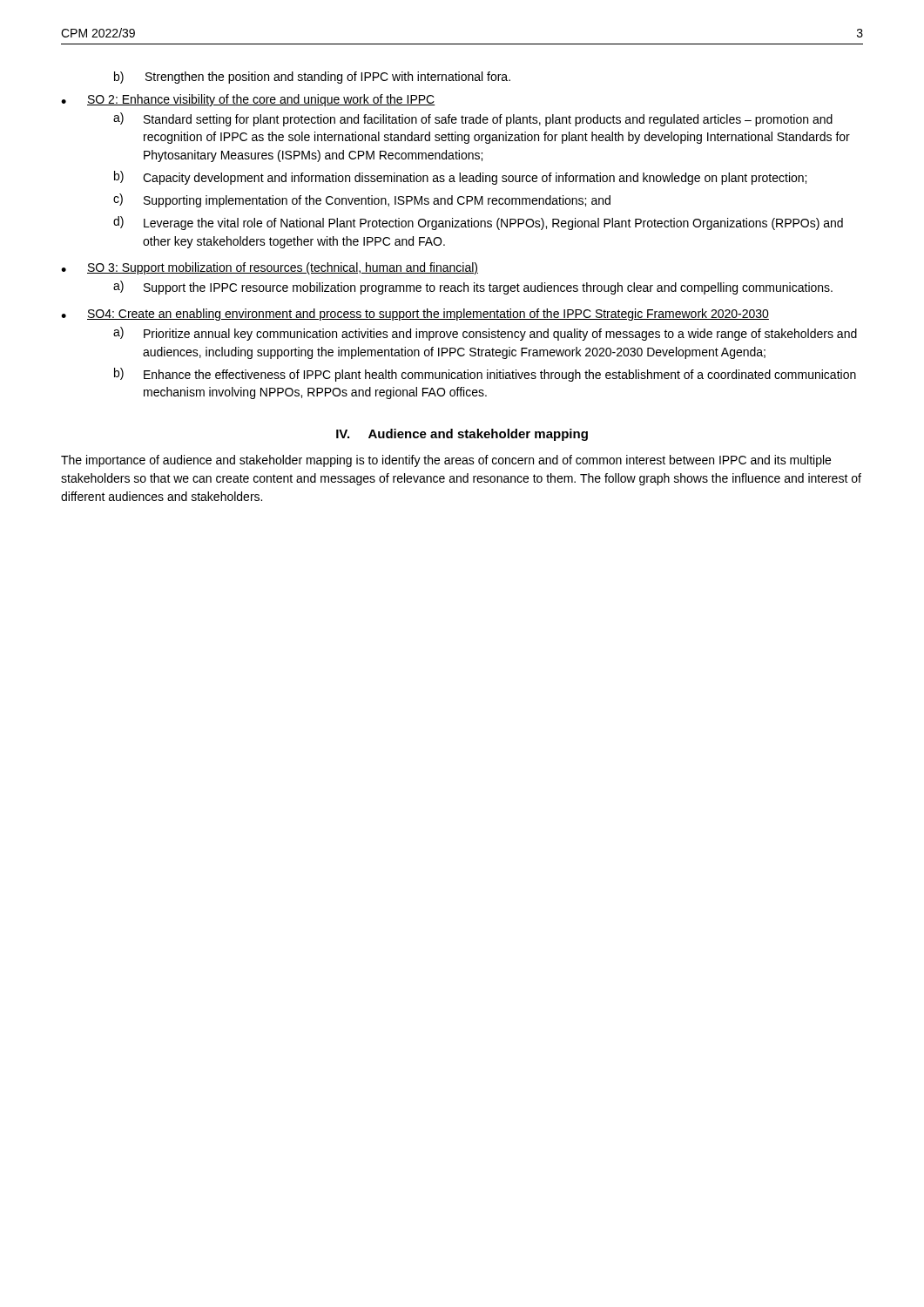
Task: Select the text block starting "b) Capacity development and information"
Action: pyautogui.click(x=488, y=178)
